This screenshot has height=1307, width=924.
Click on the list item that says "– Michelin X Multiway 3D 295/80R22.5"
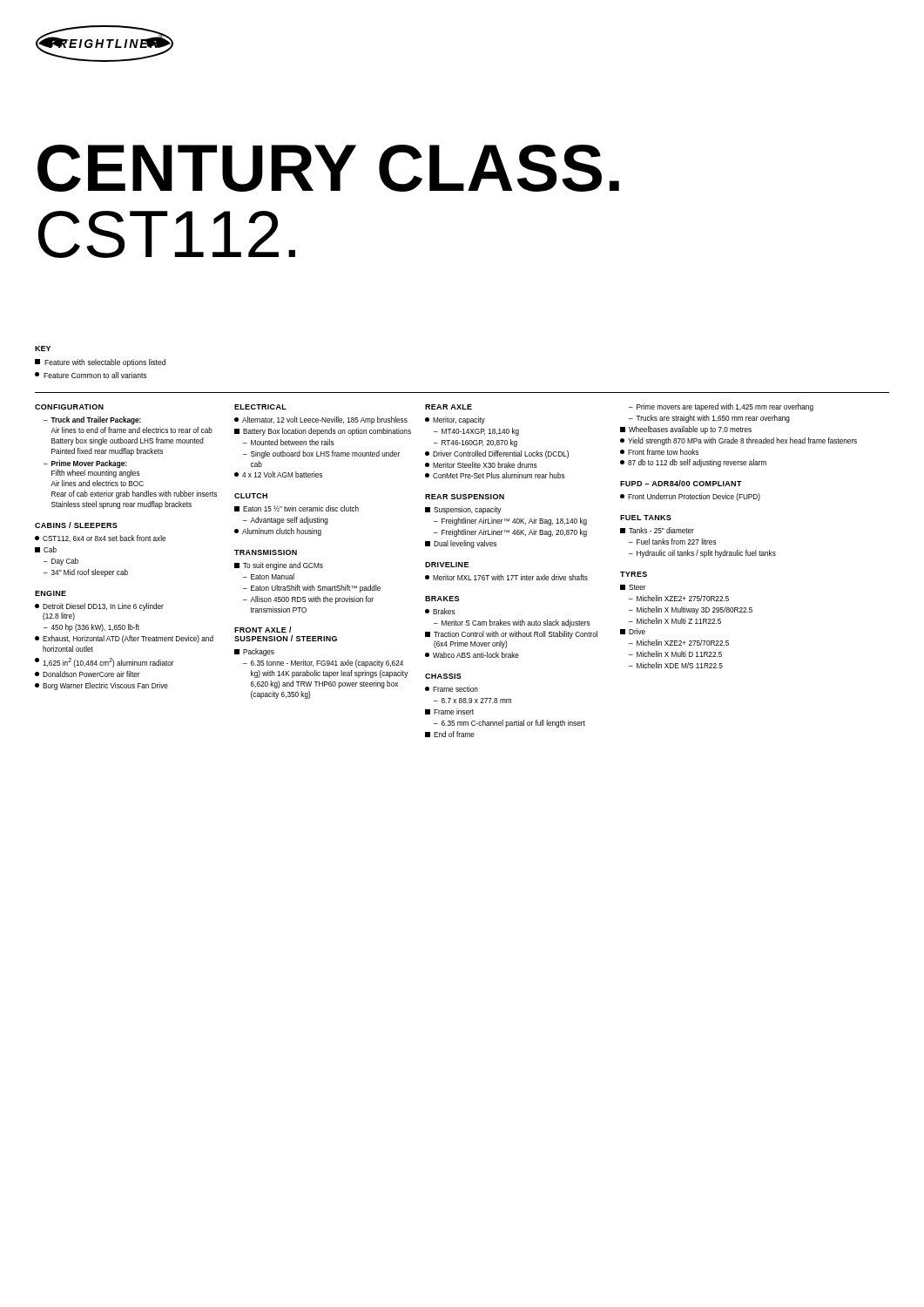coord(759,610)
